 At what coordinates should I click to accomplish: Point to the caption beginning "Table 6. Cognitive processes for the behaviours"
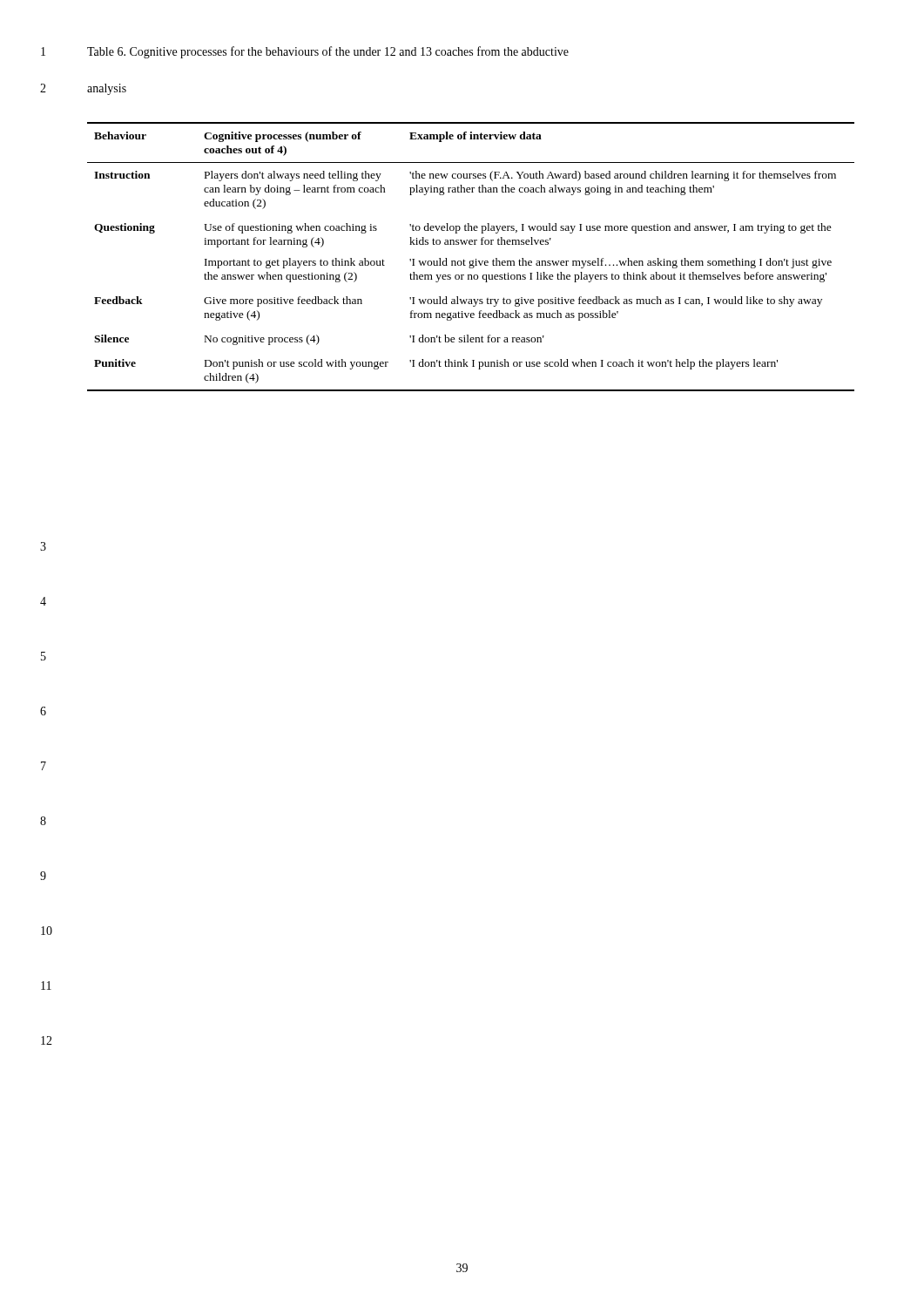click(328, 52)
